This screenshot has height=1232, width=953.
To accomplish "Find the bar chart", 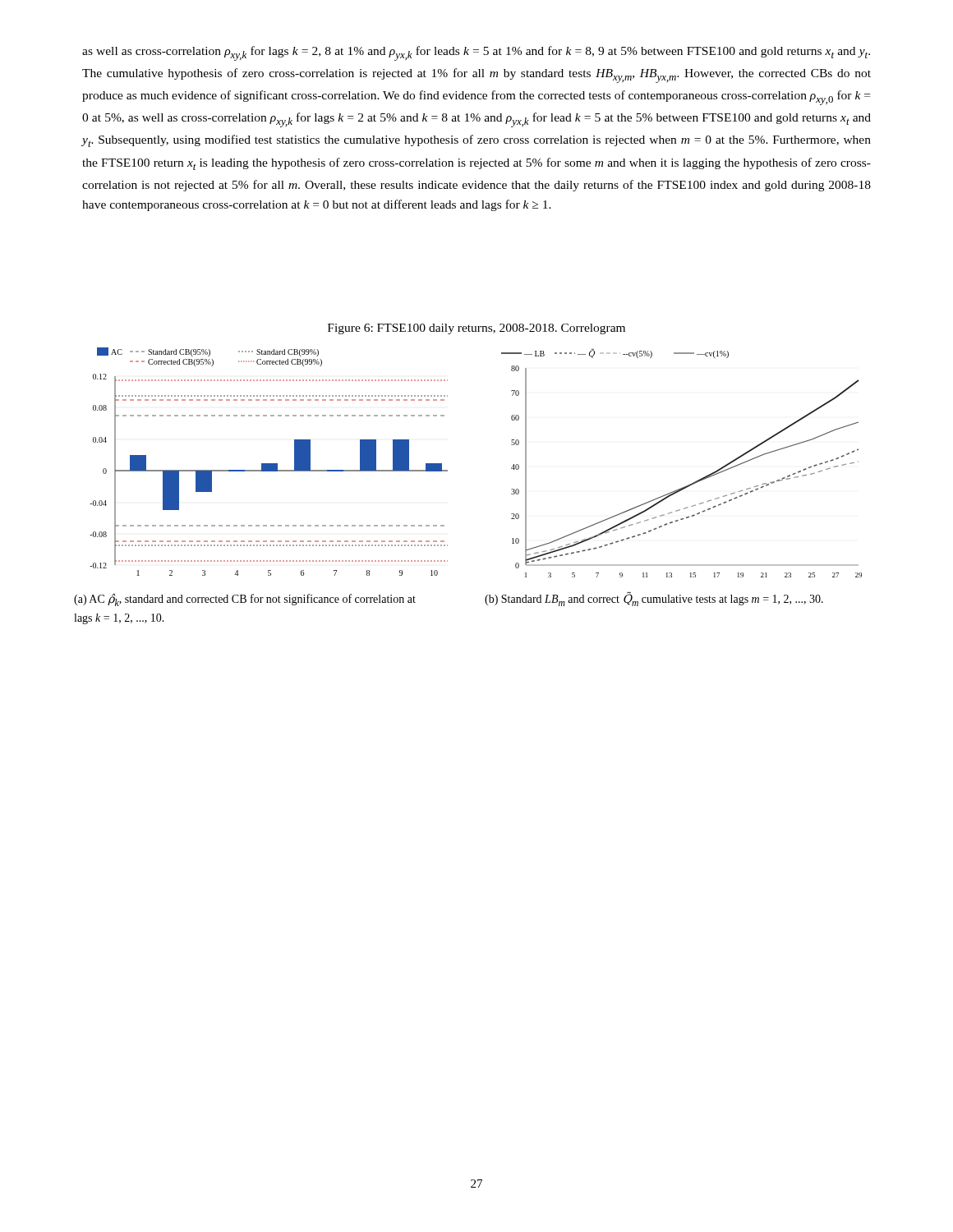I will 271,467.
